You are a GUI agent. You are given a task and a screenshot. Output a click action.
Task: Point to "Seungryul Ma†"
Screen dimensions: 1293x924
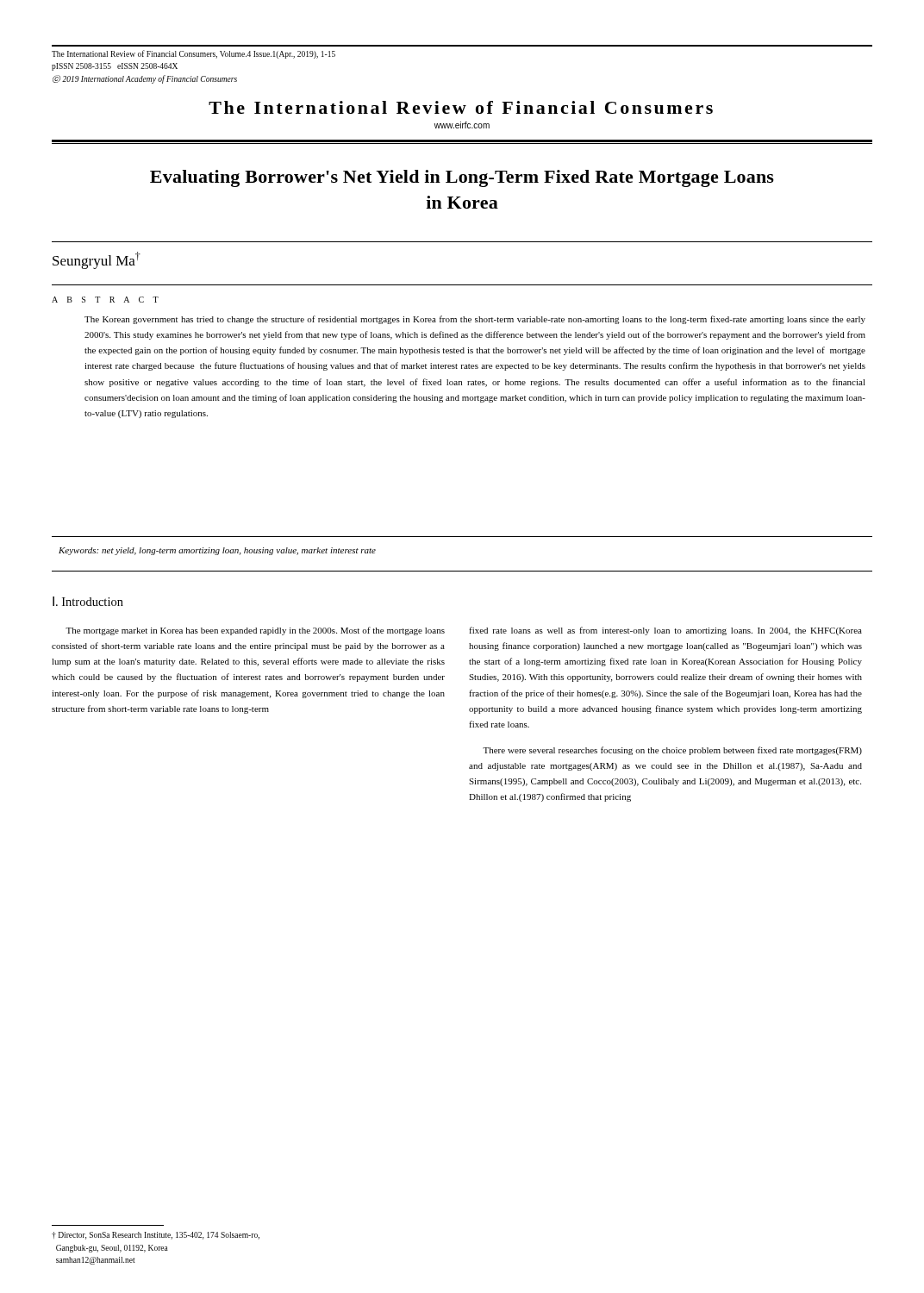click(x=96, y=260)
